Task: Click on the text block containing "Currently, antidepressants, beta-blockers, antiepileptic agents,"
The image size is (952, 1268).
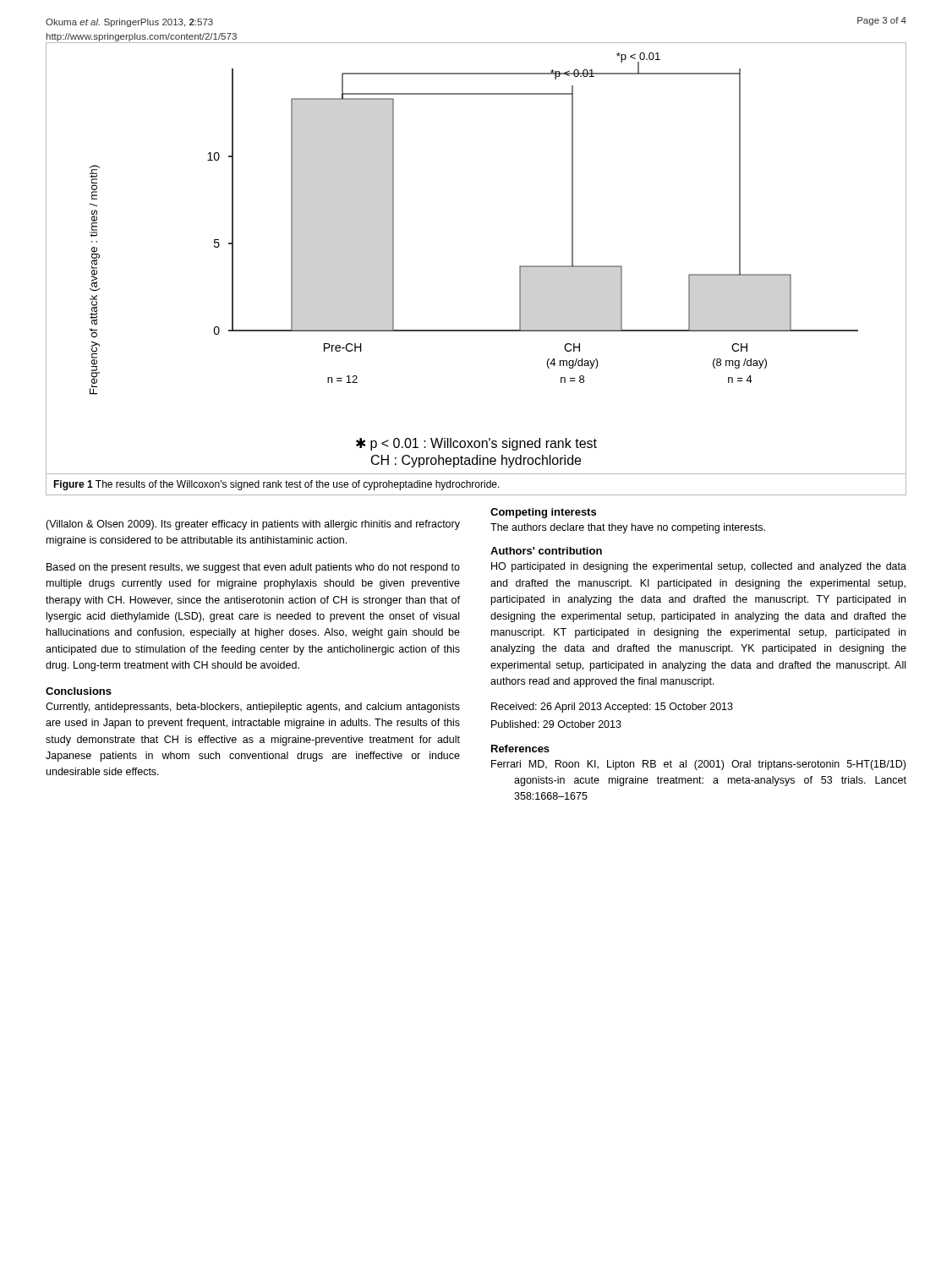Action: click(x=253, y=739)
